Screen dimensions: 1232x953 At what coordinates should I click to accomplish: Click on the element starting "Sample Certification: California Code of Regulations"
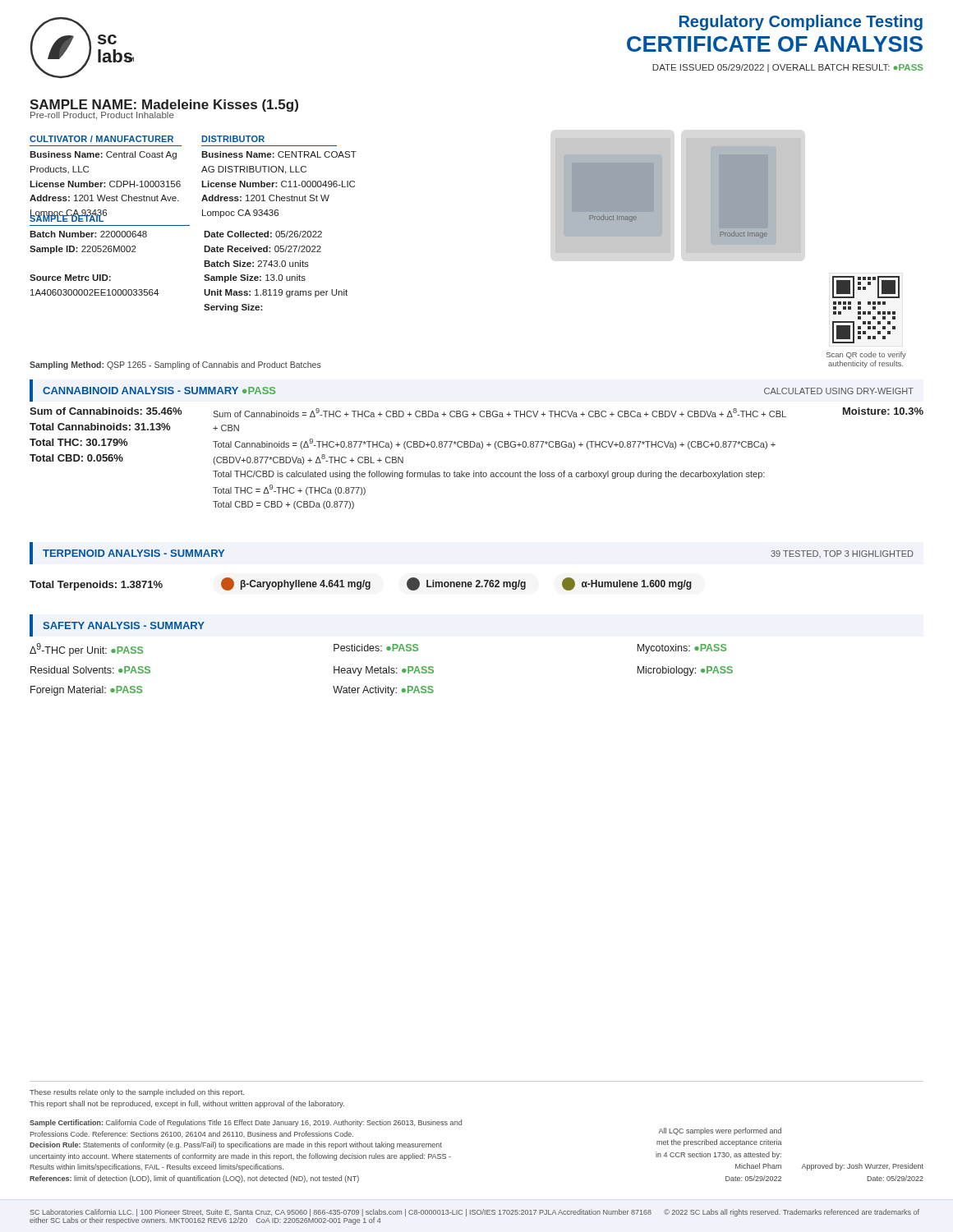(x=246, y=1151)
